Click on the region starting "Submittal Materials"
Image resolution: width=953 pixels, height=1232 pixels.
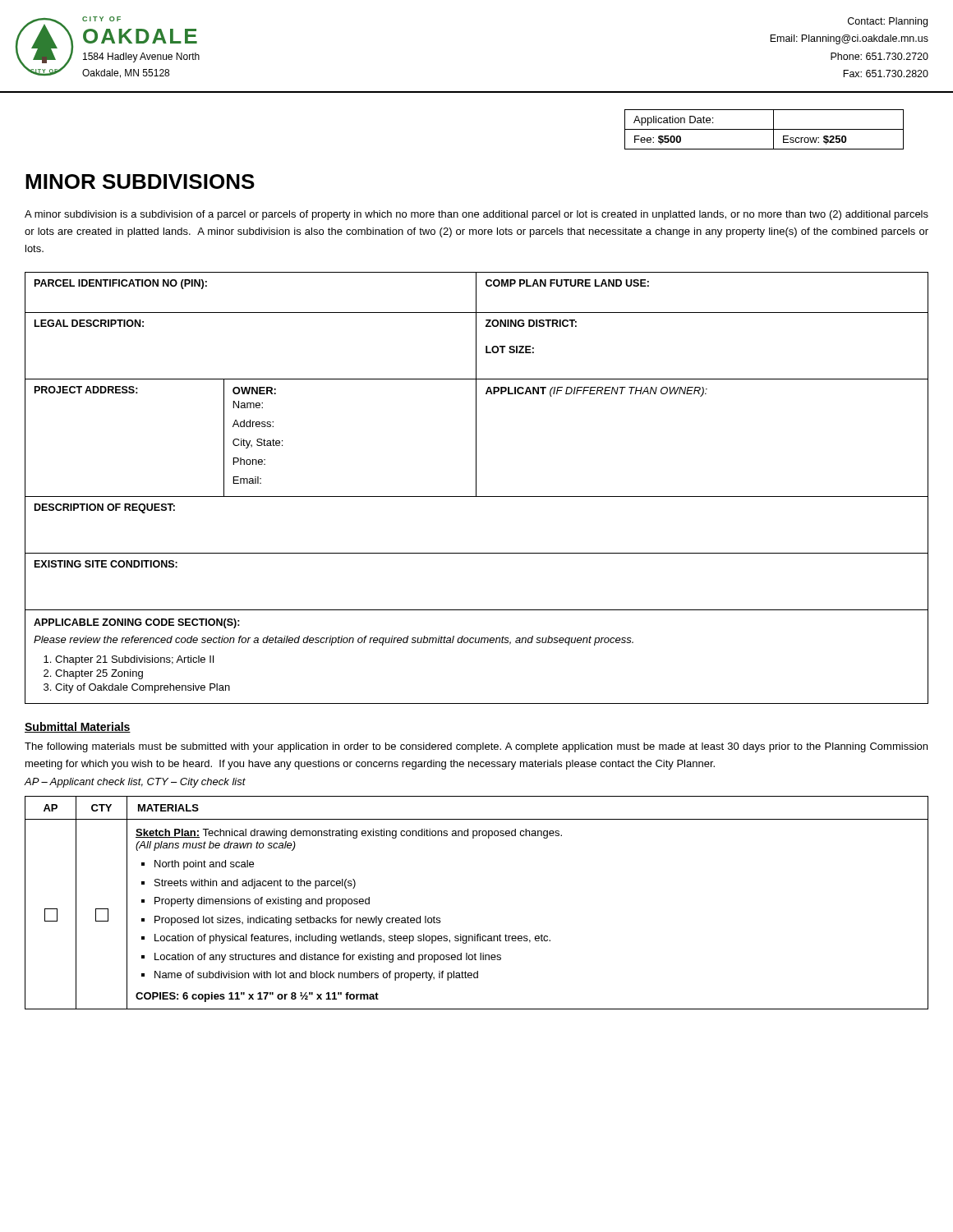pyautogui.click(x=77, y=727)
